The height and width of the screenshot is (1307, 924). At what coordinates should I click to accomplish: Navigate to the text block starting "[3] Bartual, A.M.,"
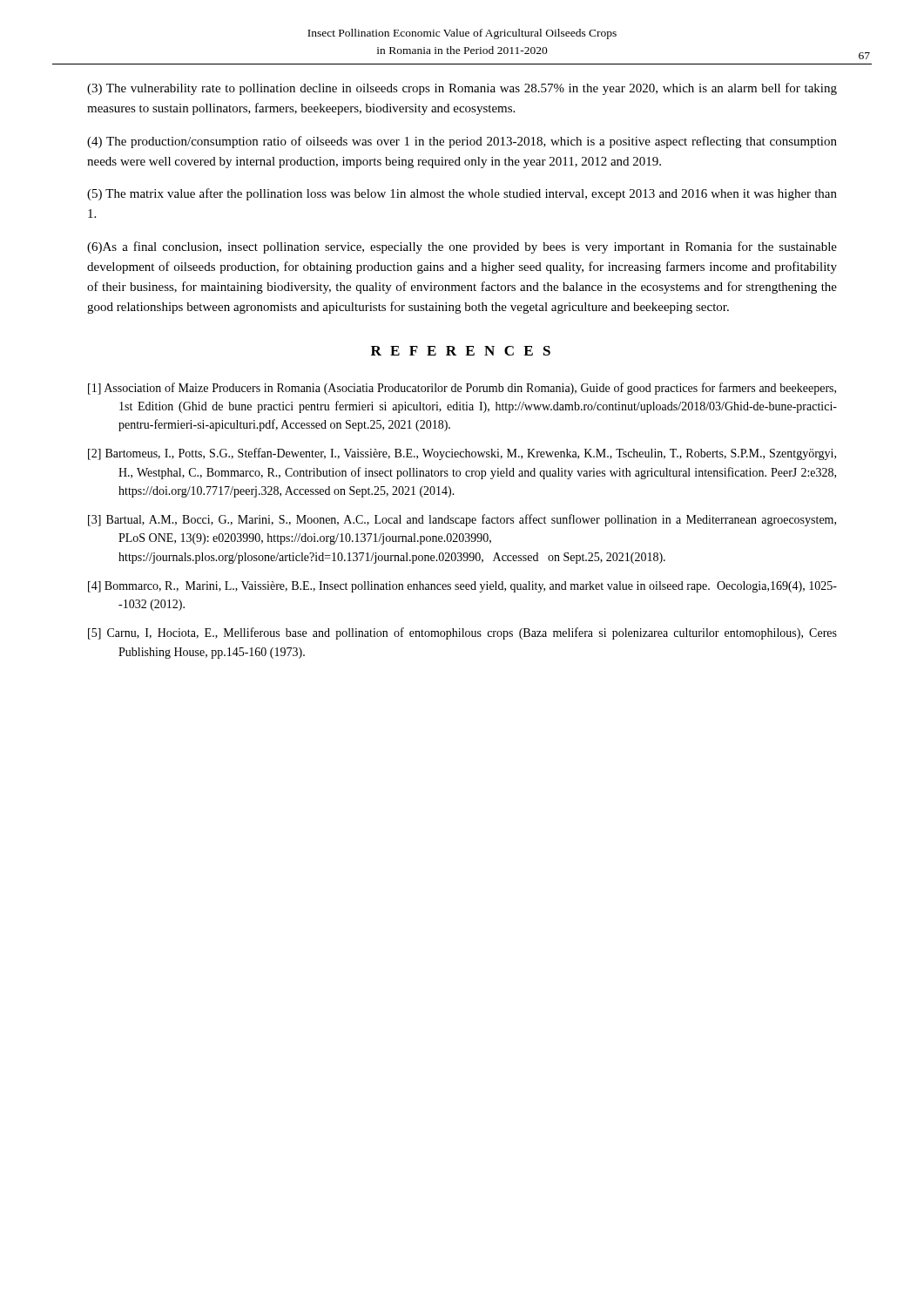coord(462,538)
